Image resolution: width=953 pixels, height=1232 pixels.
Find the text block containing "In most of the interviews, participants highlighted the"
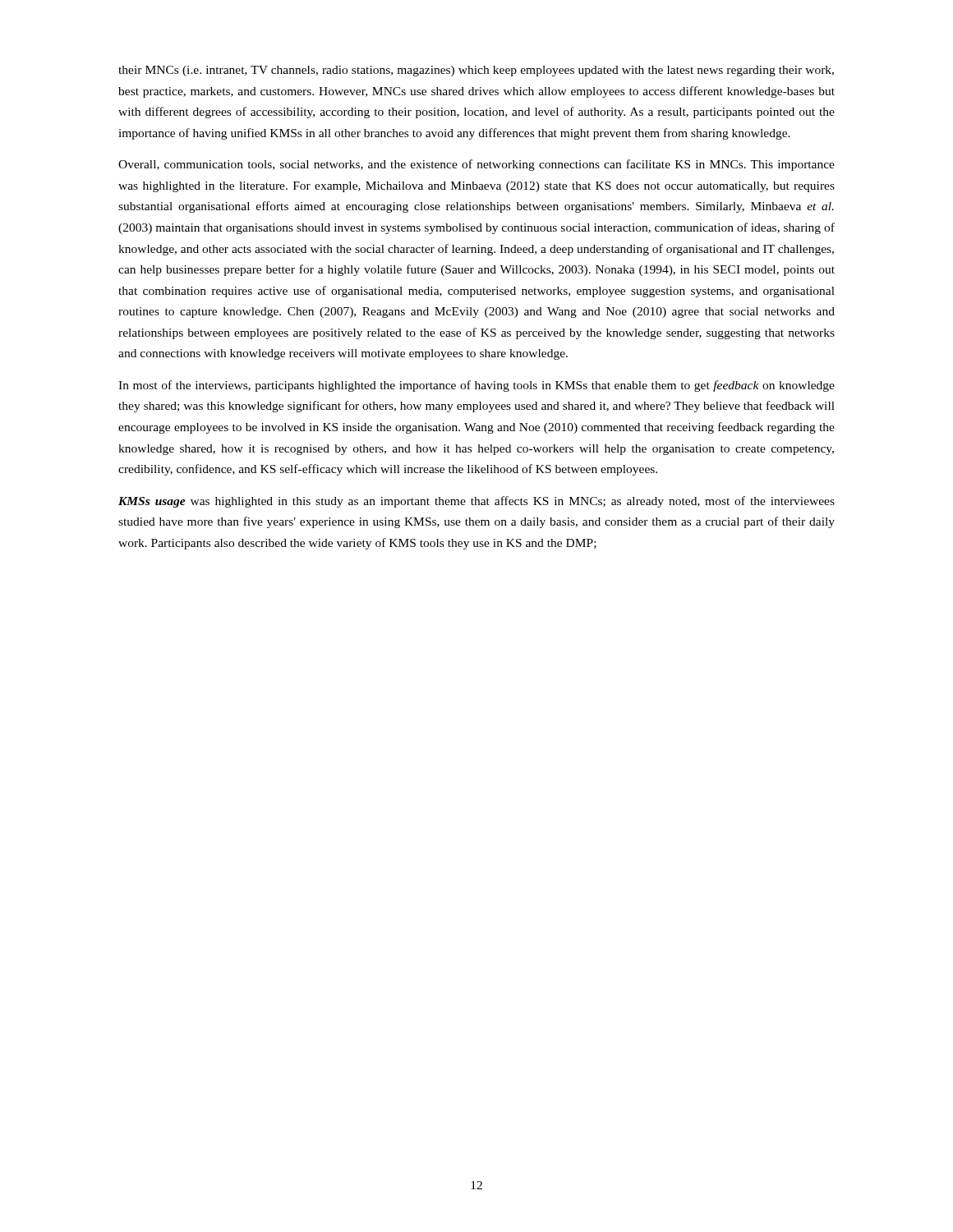click(x=476, y=427)
